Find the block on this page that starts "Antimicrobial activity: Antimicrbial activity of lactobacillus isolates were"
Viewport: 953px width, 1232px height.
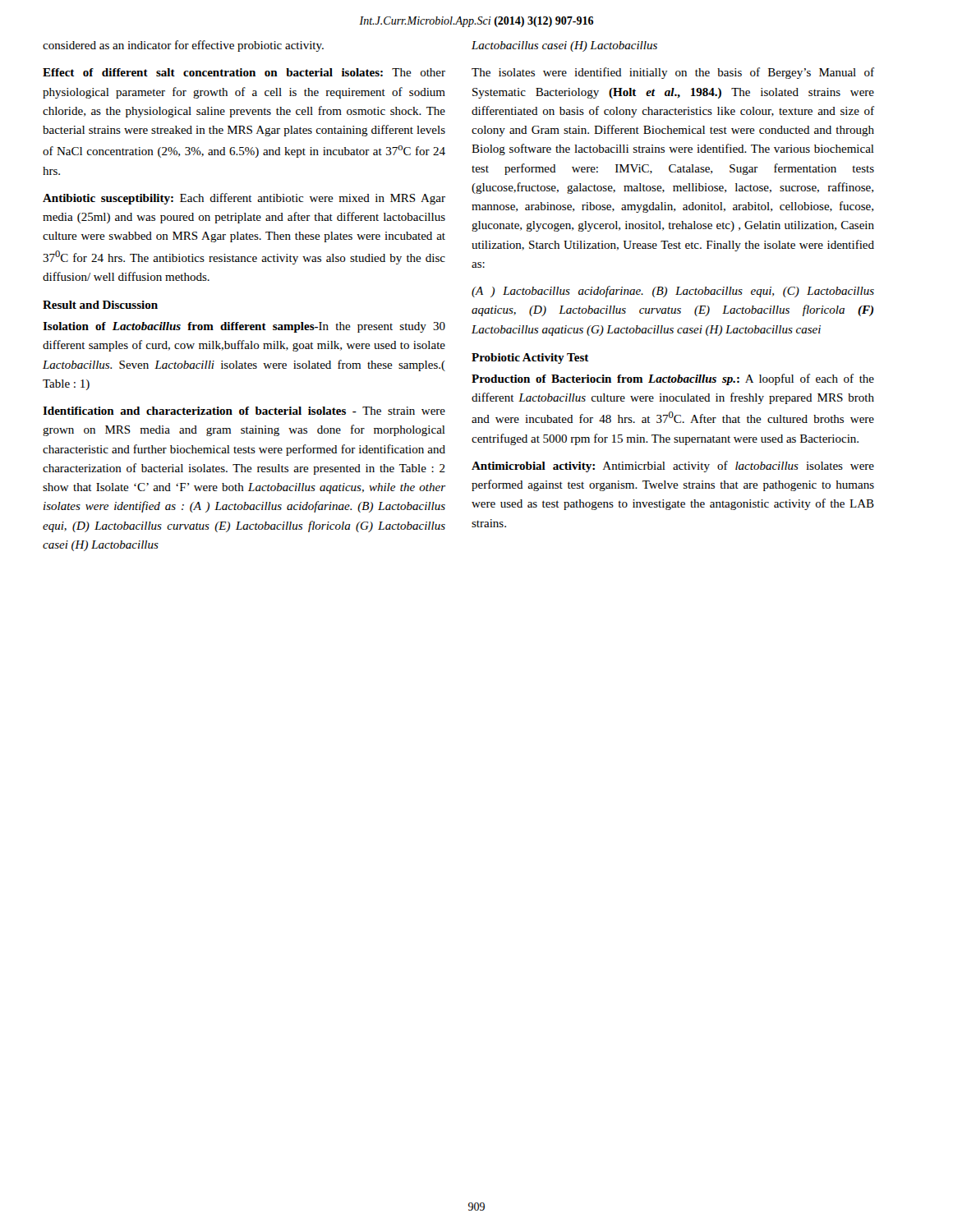(x=673, y=494)
